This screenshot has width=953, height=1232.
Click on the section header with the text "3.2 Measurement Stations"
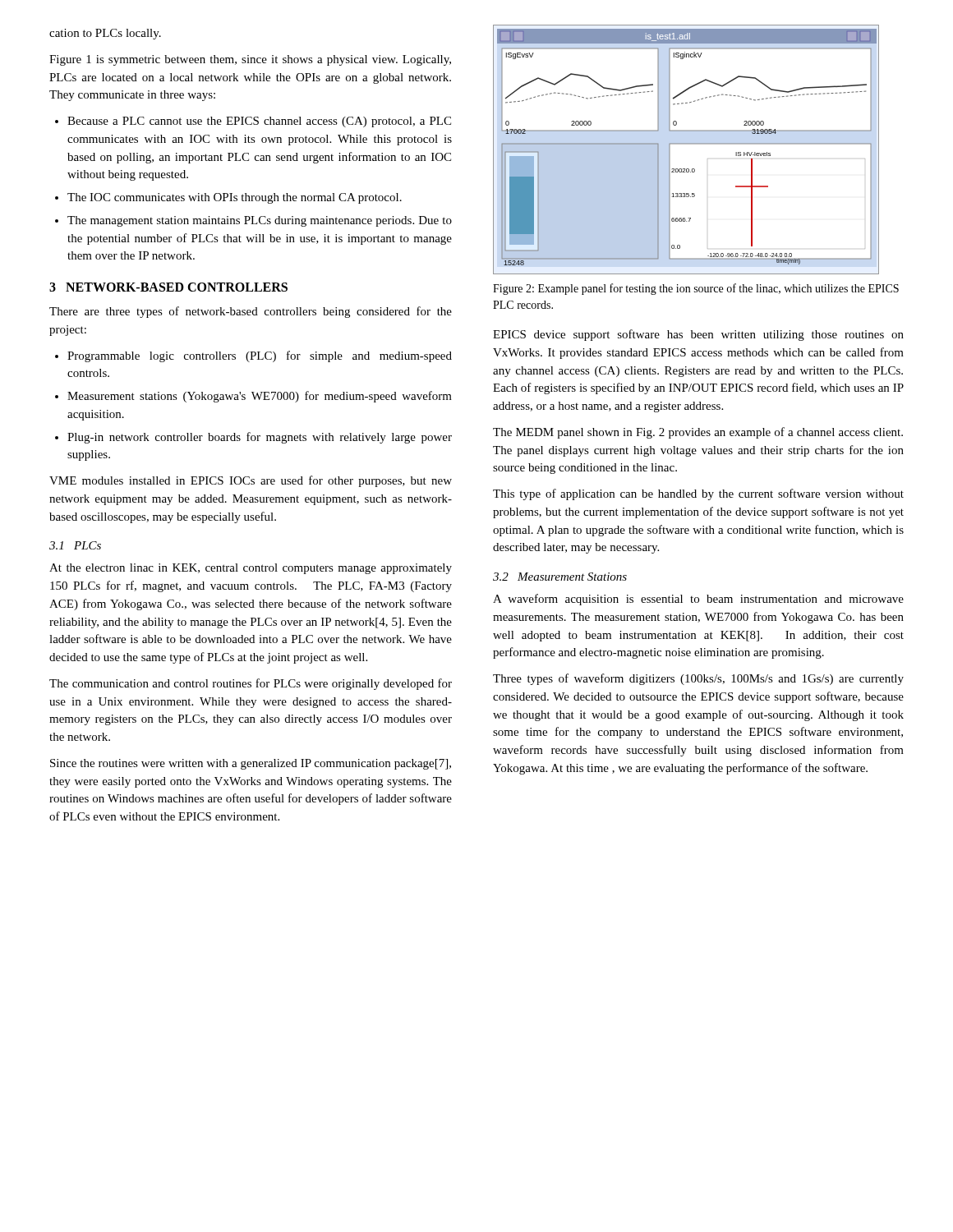pyautogui.click(x=560, y=577)
